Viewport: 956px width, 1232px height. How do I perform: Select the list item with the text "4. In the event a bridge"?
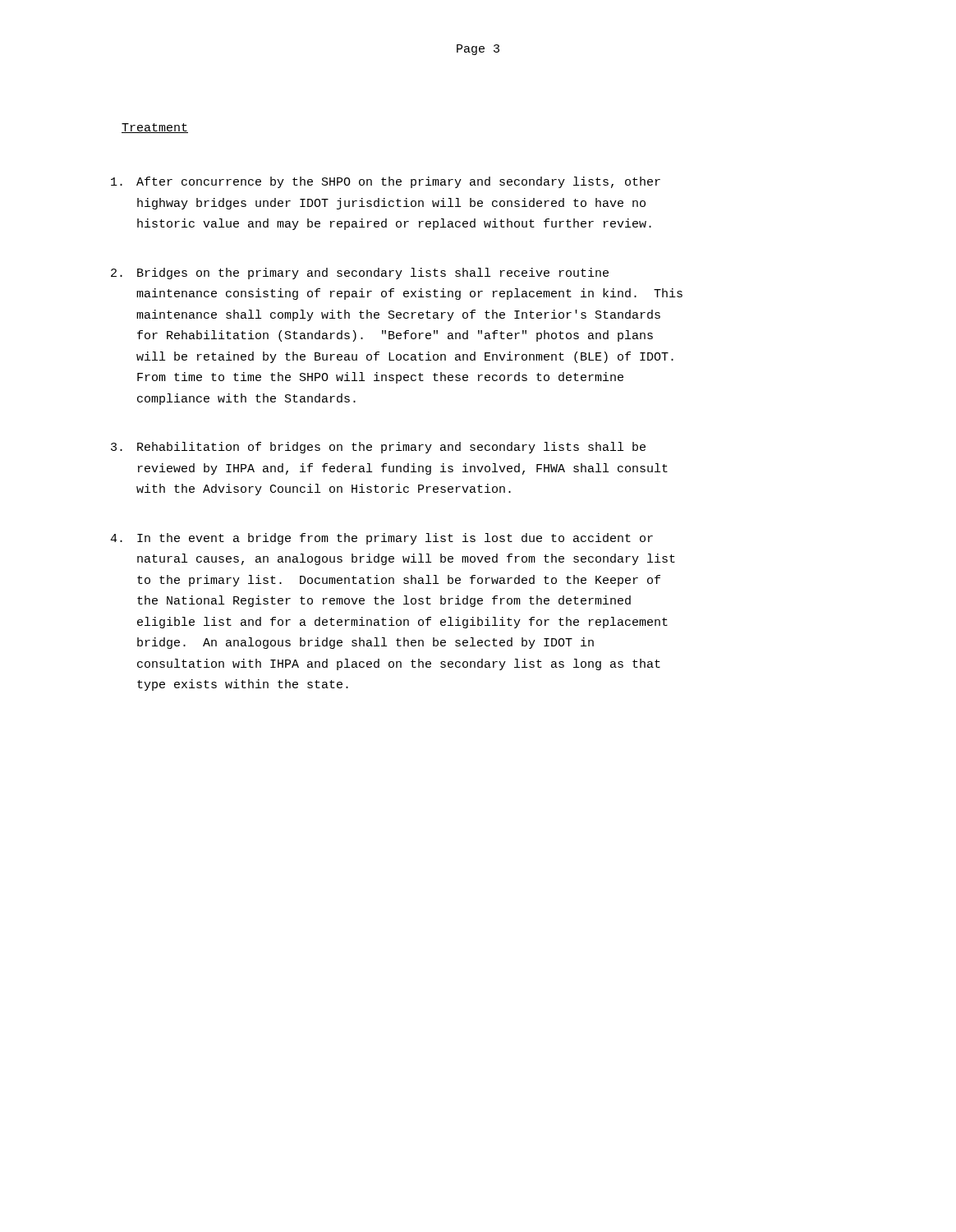pyautogui.click(x=379, y=612)
